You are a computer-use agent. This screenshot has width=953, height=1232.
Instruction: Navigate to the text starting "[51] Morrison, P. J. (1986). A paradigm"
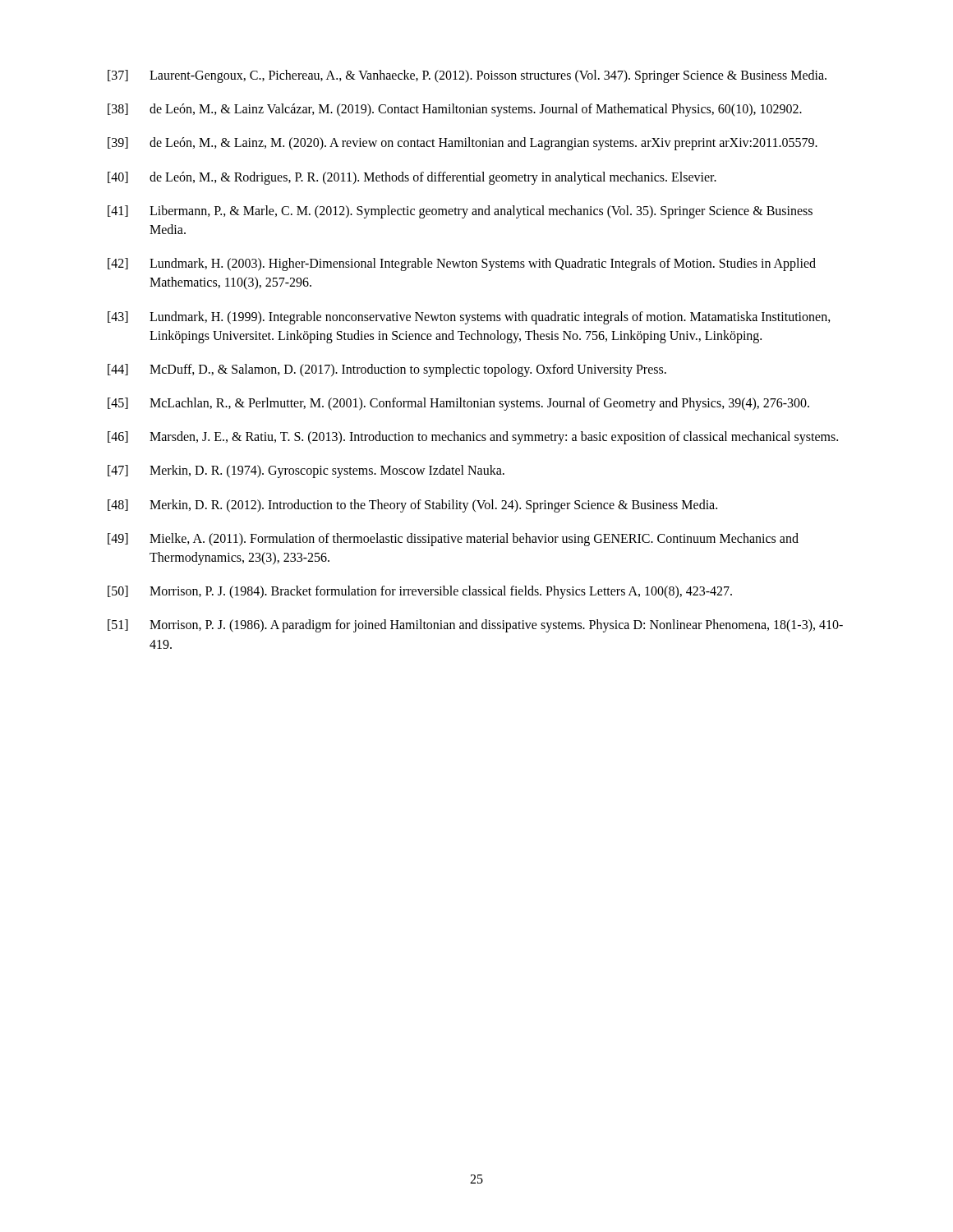tap(476, 635)
